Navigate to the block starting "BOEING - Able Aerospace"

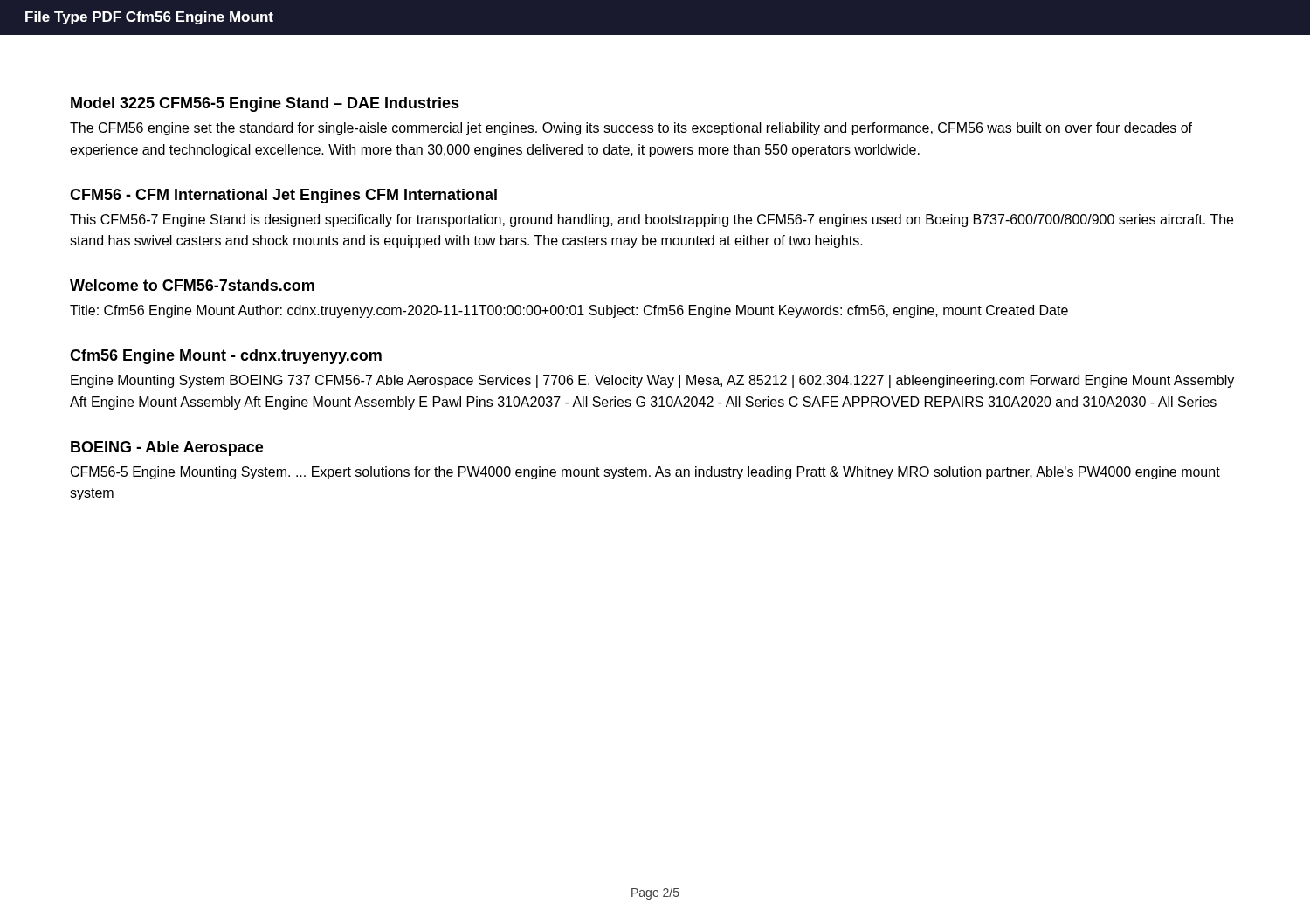coord(167,447)
